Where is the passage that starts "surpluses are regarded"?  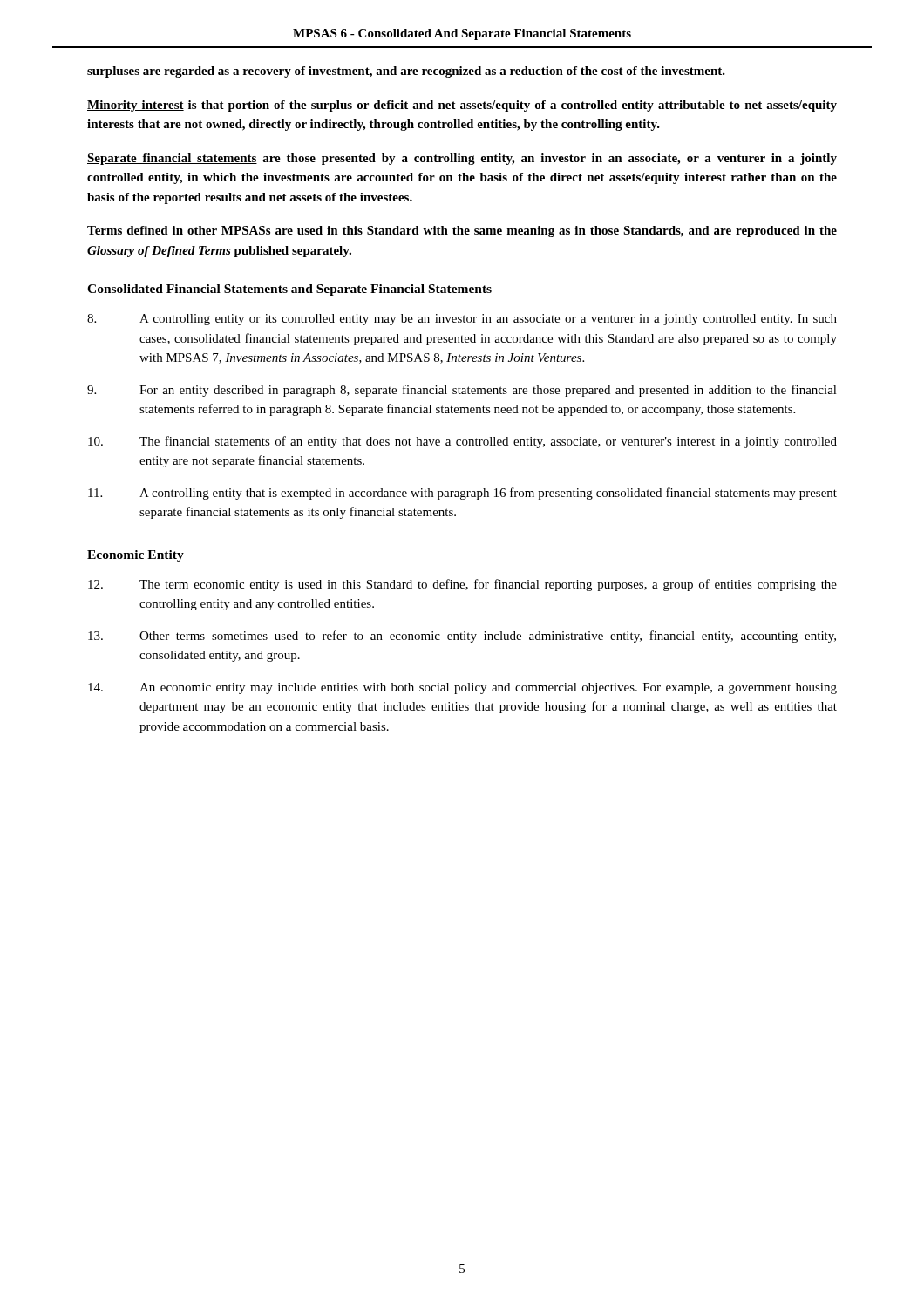pos(406,71)
